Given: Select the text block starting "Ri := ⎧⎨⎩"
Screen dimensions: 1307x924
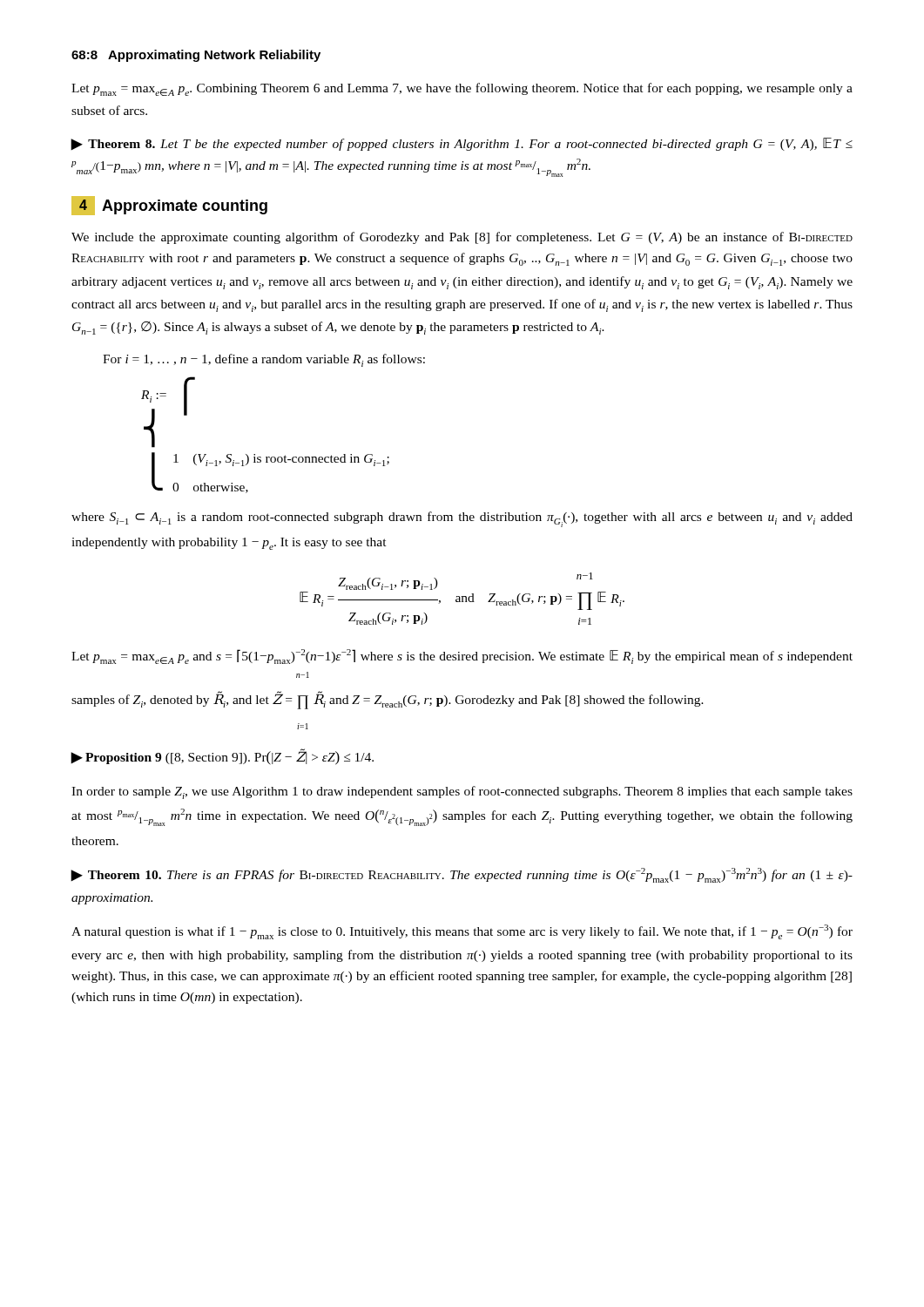Looking at the screenshot, I should (x=266, y=437).
